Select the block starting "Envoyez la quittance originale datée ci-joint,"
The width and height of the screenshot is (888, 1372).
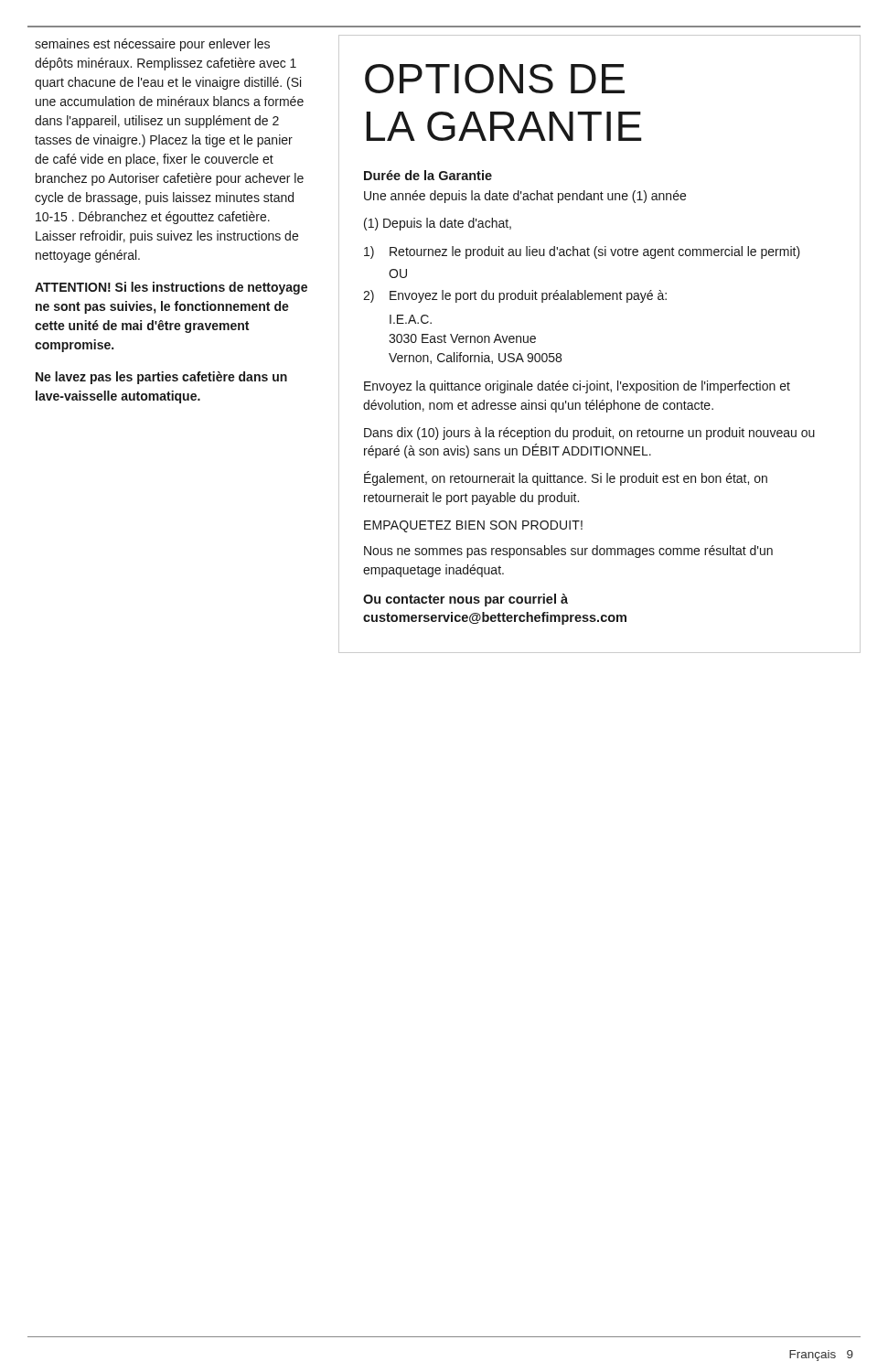[577, 395]
